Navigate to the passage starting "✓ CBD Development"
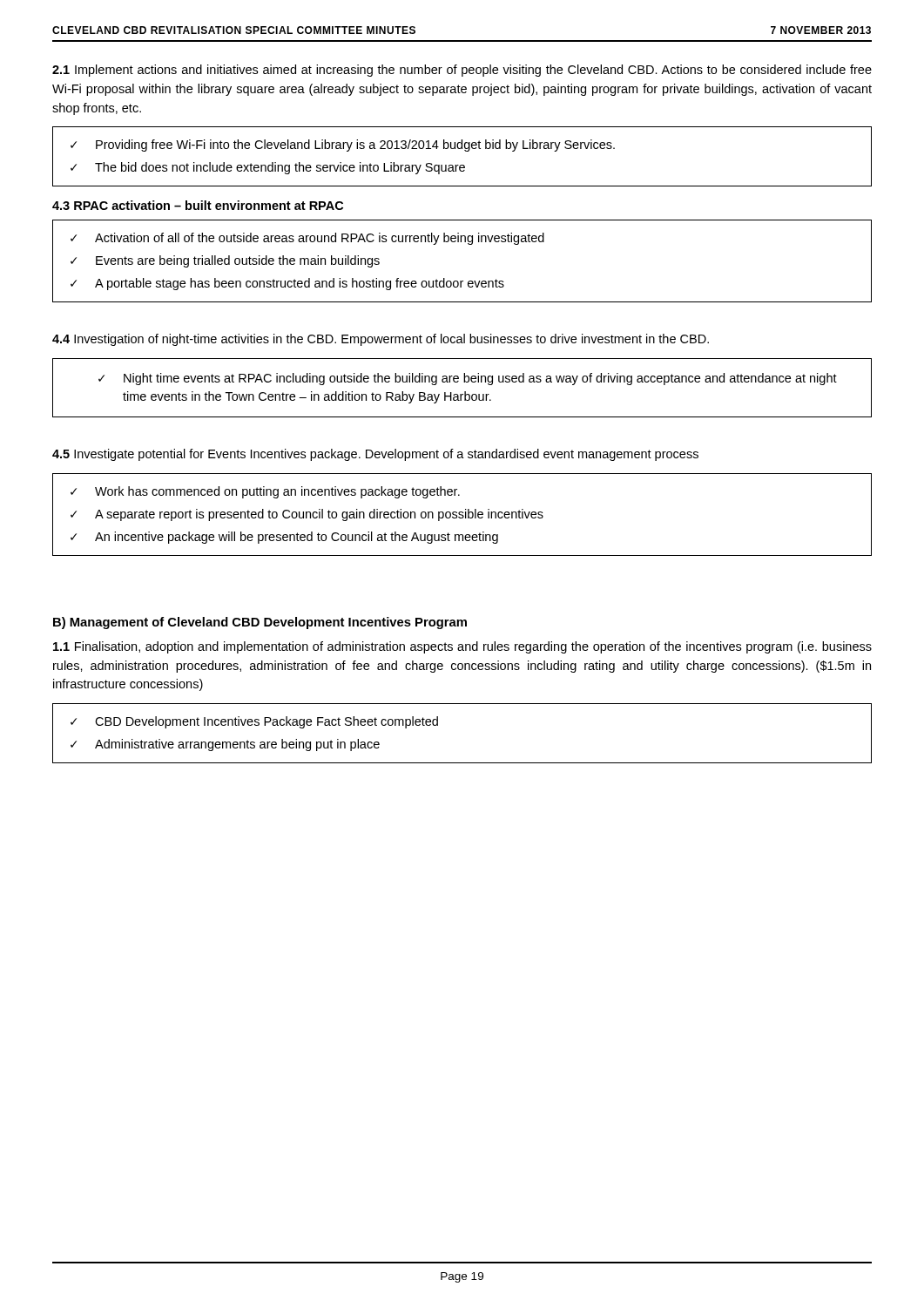924x1307 pixels. point(254,722)
